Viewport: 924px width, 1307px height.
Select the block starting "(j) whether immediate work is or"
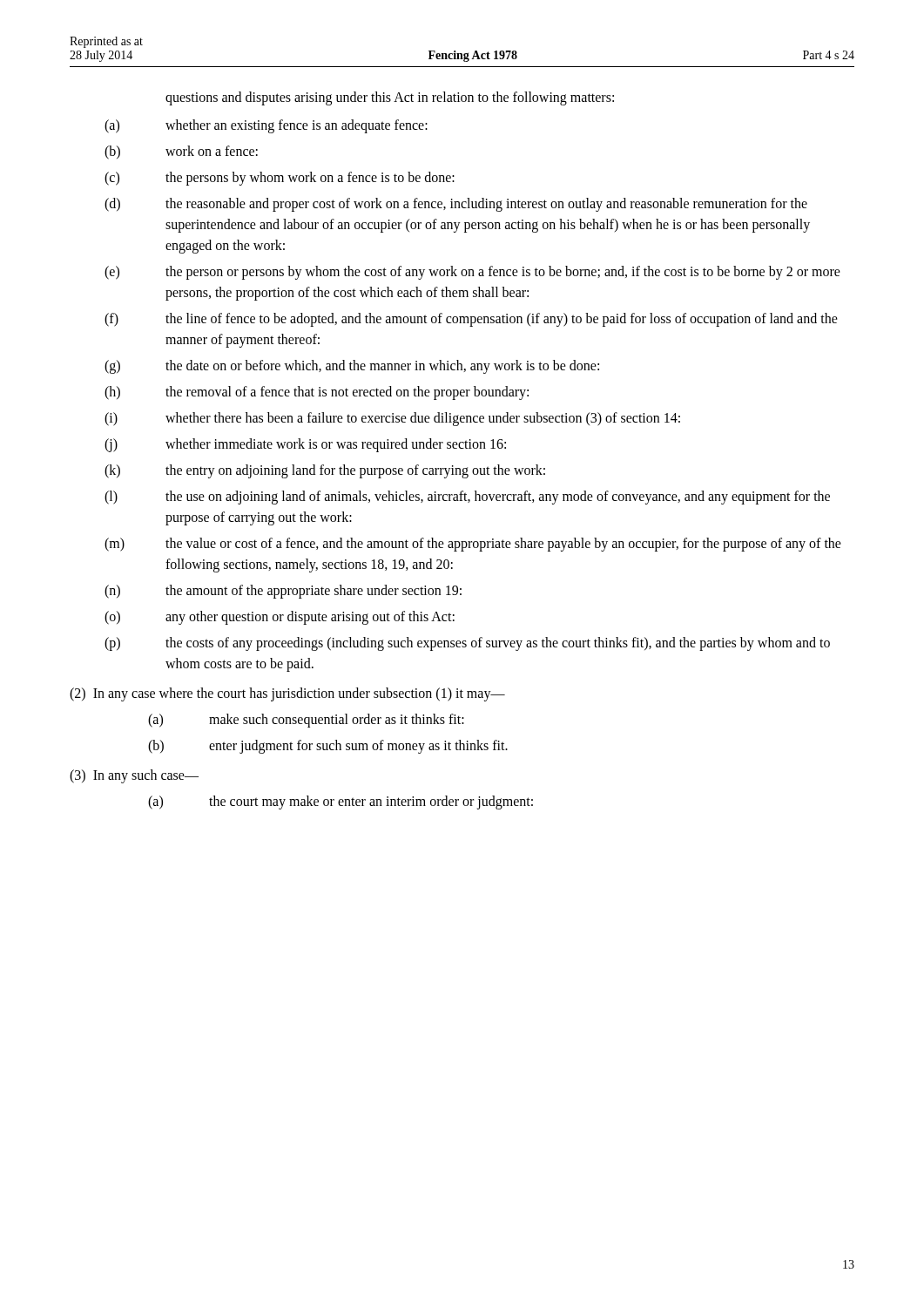pyautogui.click(x=462, y=444)
